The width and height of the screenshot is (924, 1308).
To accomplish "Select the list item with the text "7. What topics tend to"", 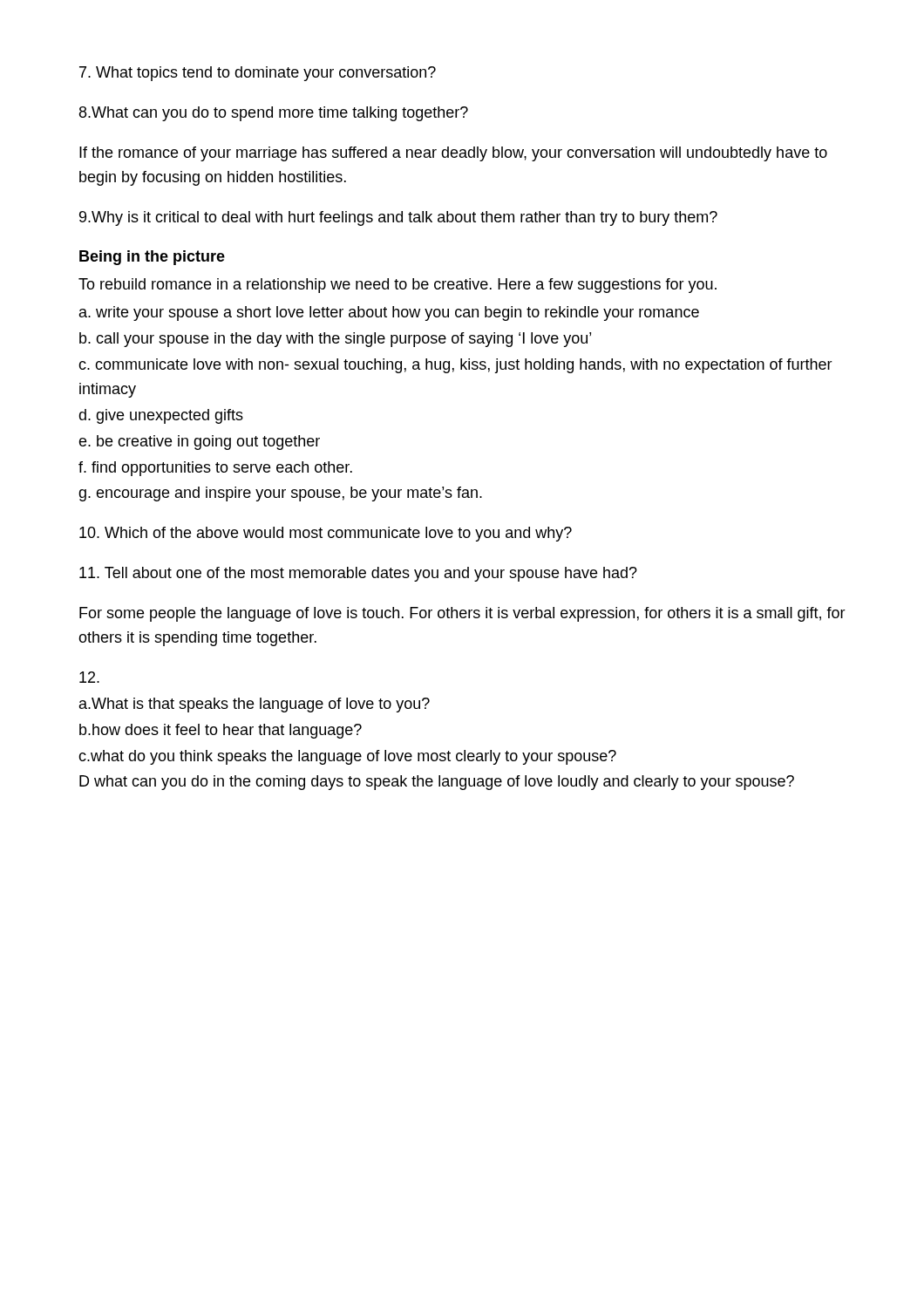I will pos(257,72).
